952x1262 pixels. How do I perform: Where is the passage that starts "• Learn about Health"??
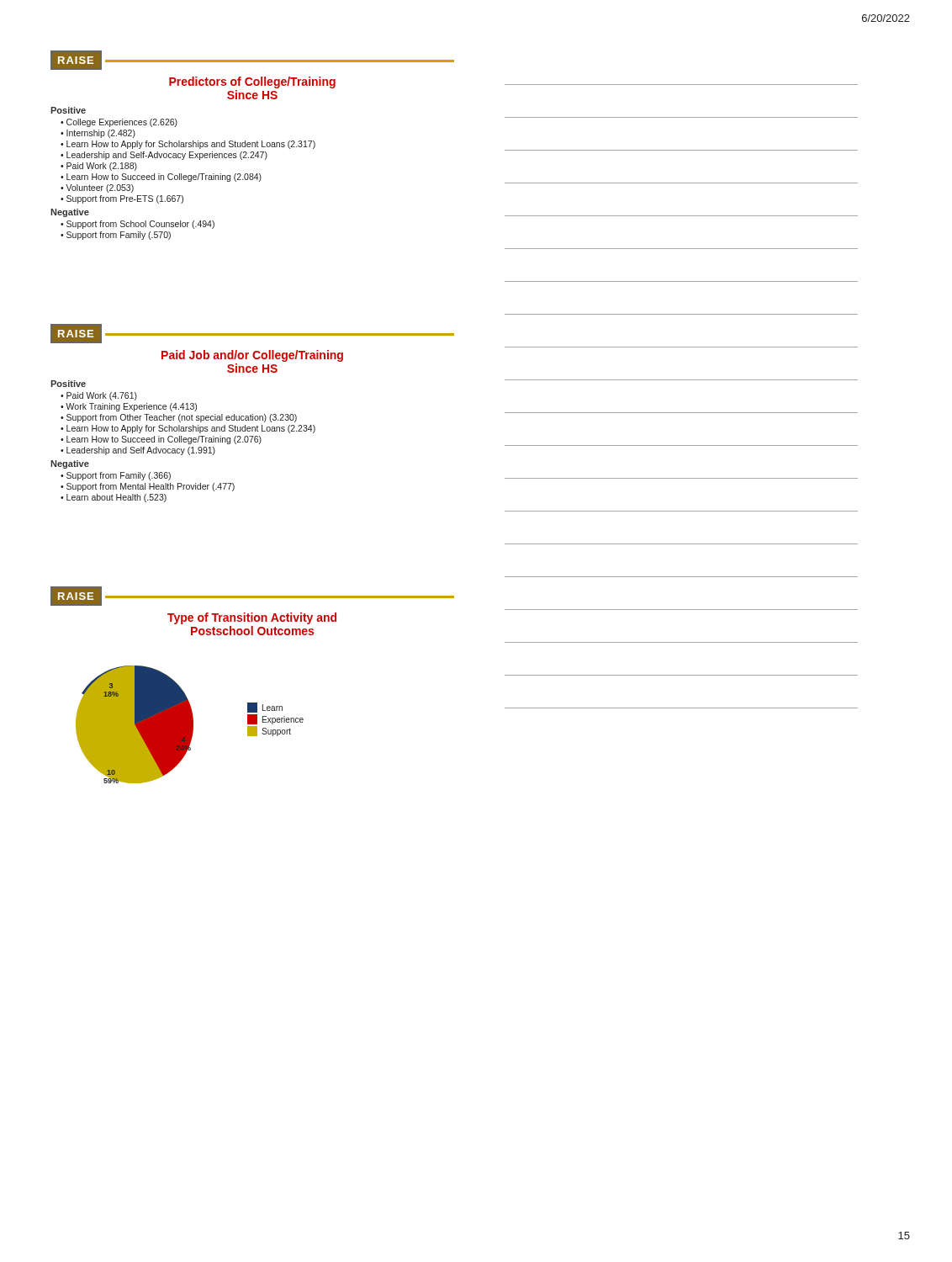114,497
